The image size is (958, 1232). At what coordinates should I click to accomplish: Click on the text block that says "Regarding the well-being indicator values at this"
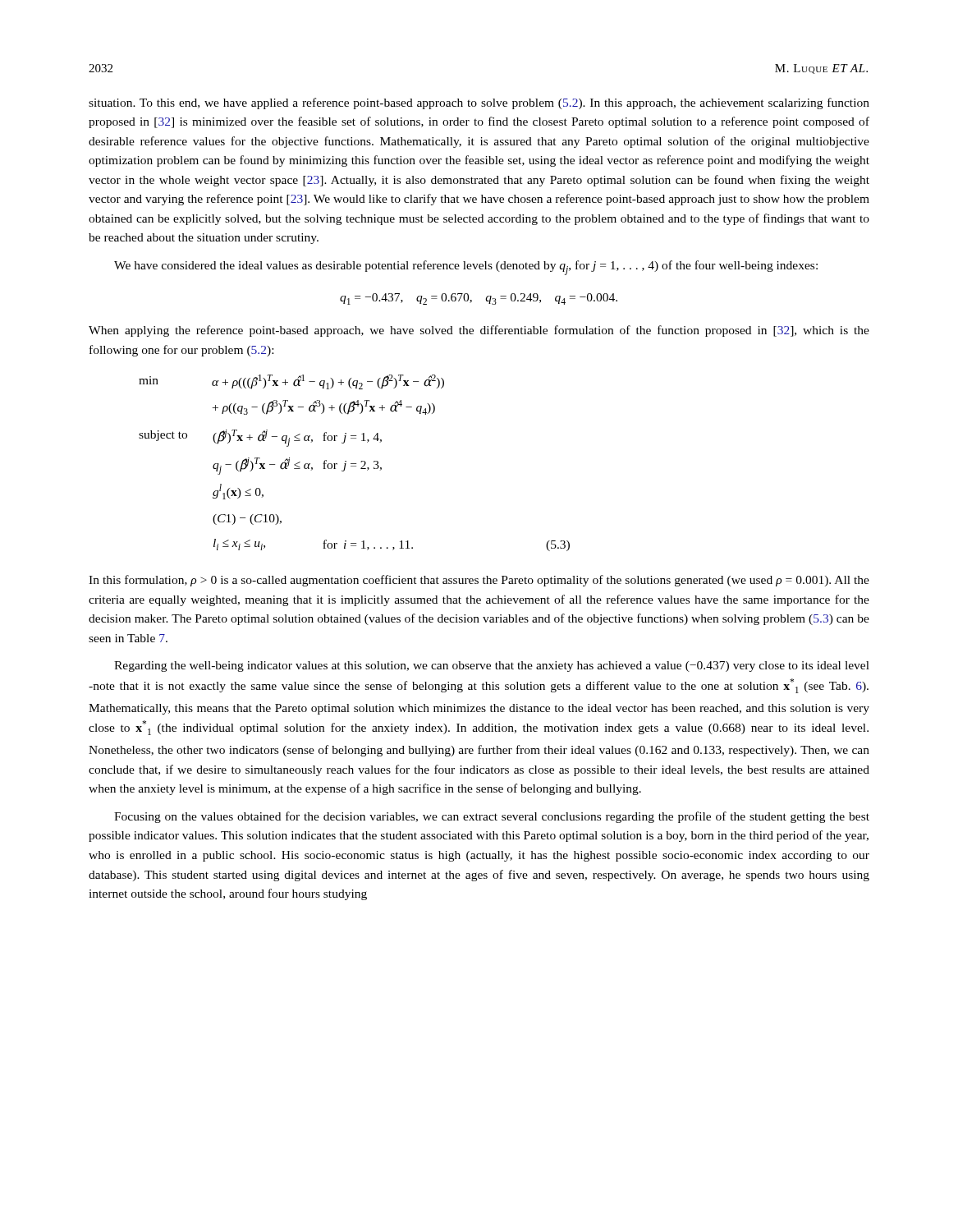(x=479, y=727)
